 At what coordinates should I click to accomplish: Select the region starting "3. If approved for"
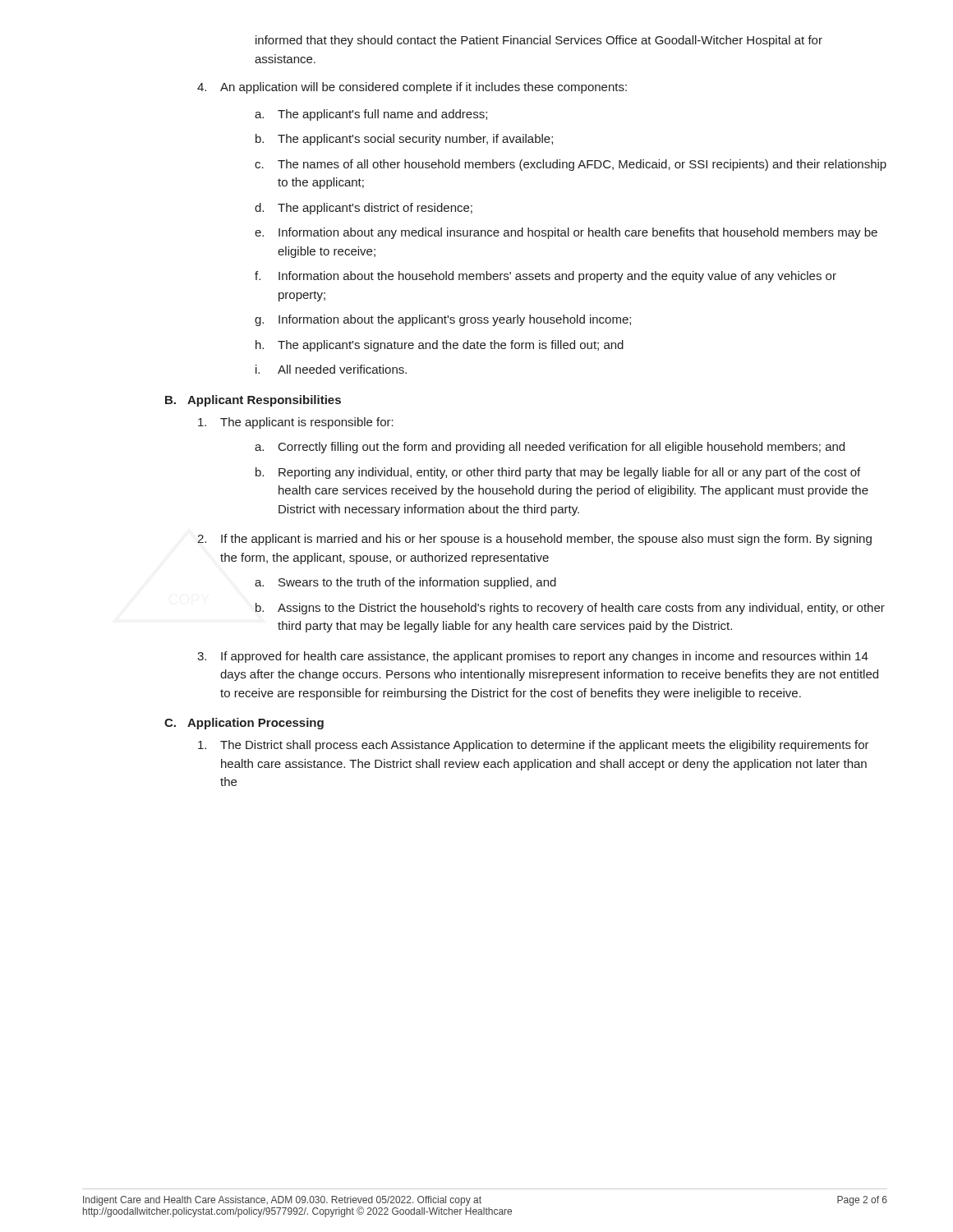coord(542,675)
